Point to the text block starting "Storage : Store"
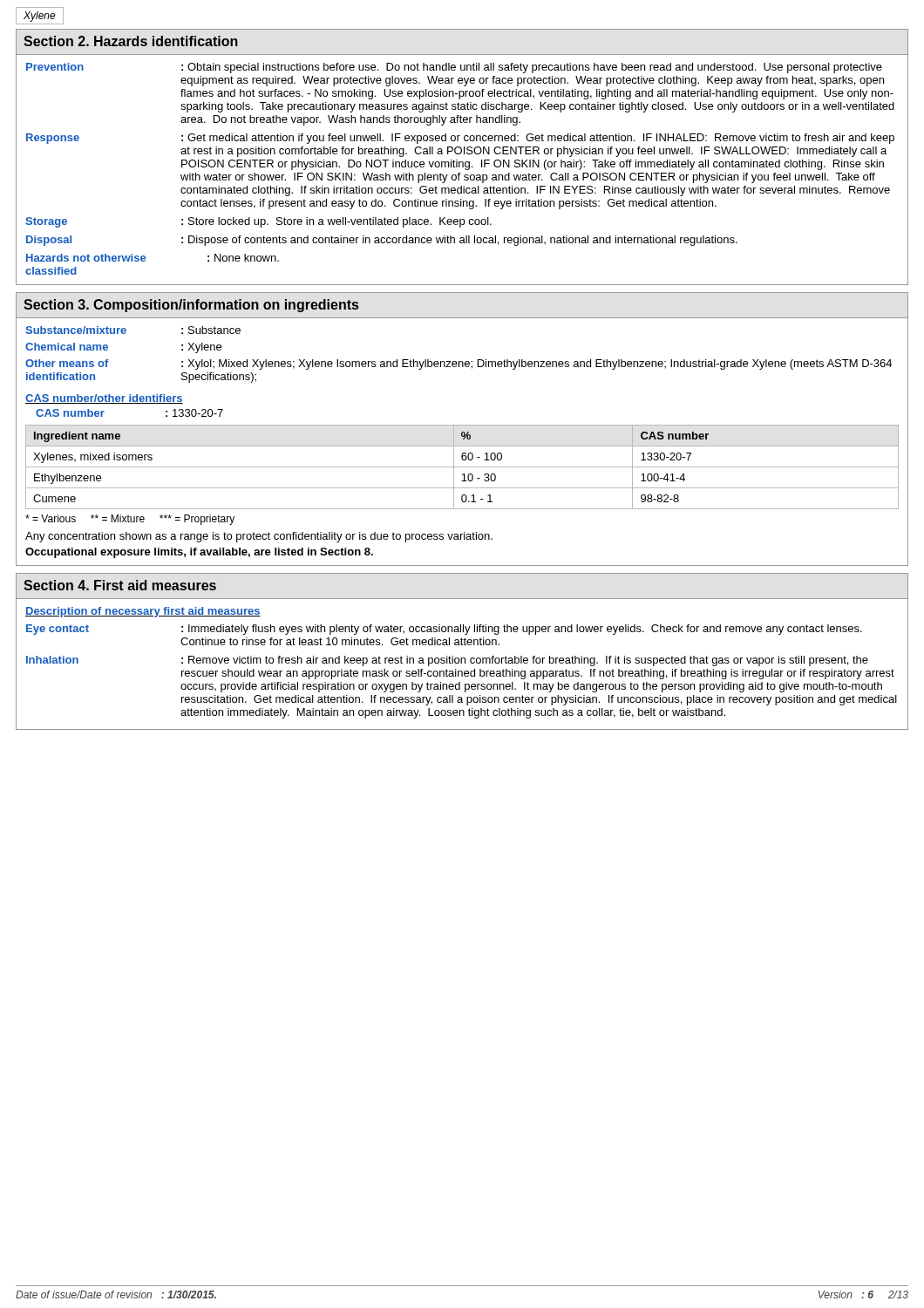The width and height of the screenshot is (924, 1308). [x=462, y=221]
